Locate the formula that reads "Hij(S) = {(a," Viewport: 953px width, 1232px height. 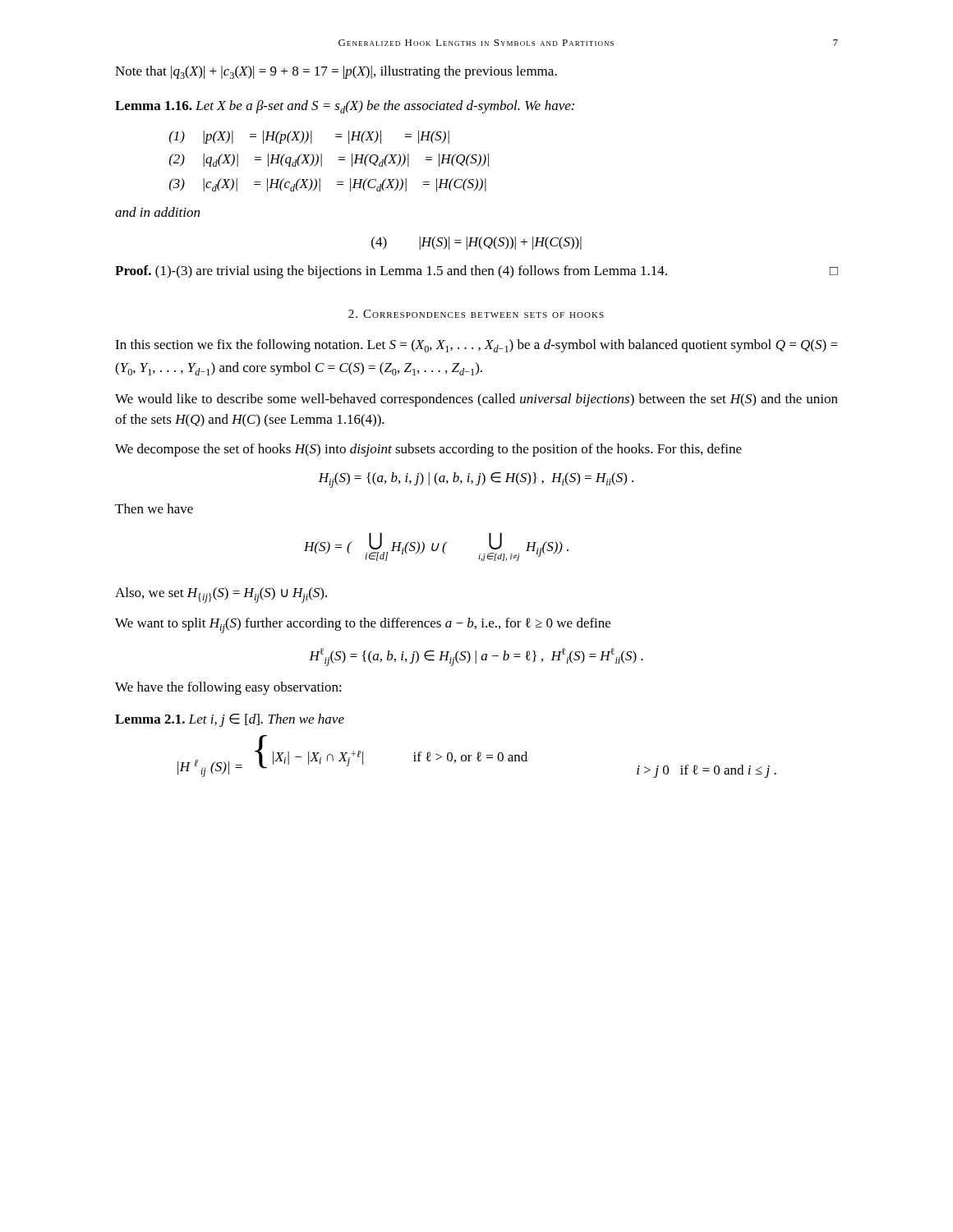[476, 479]
